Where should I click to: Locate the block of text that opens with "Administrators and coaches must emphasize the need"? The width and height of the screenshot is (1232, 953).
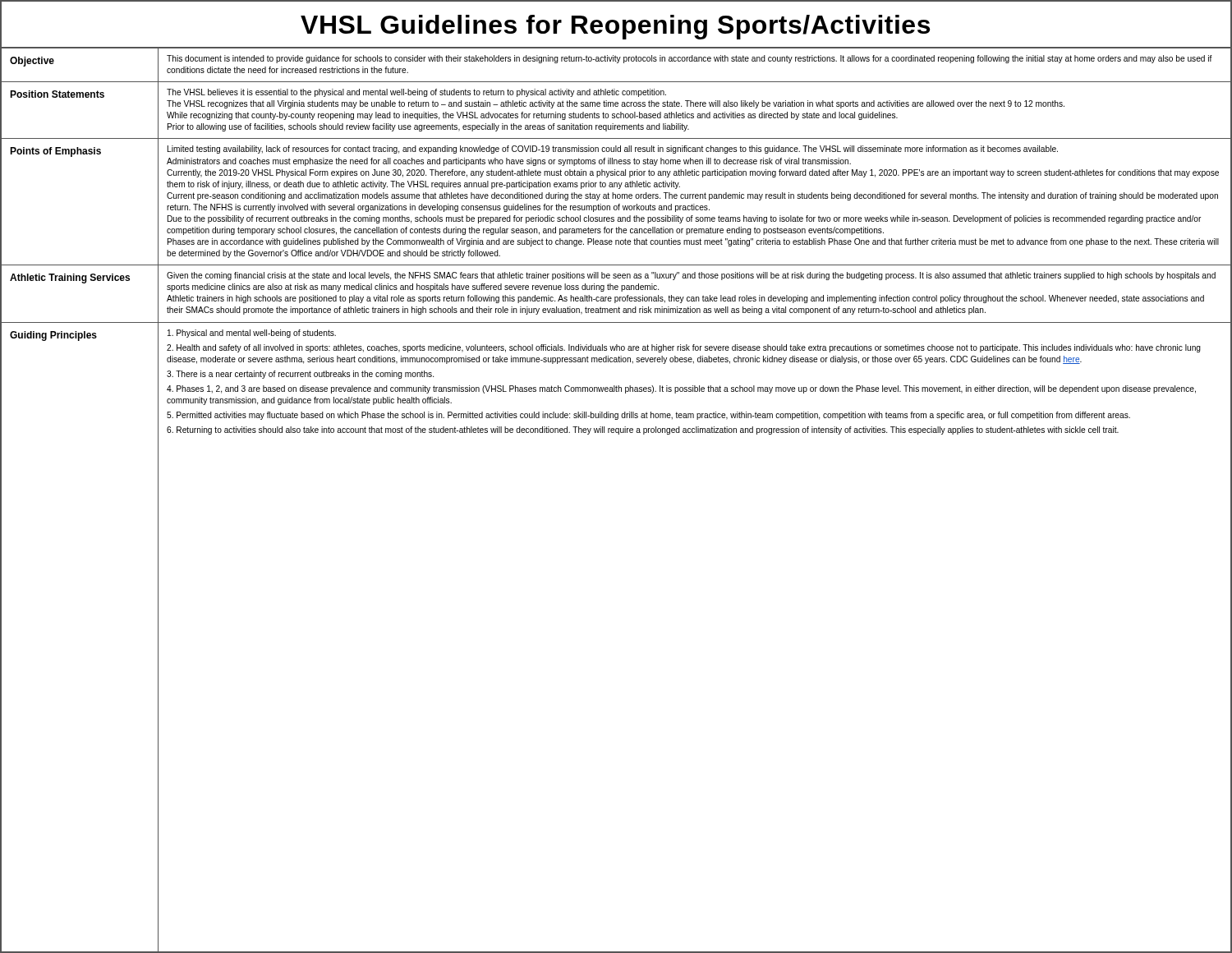pyautogui.click(x=694, y=161)
